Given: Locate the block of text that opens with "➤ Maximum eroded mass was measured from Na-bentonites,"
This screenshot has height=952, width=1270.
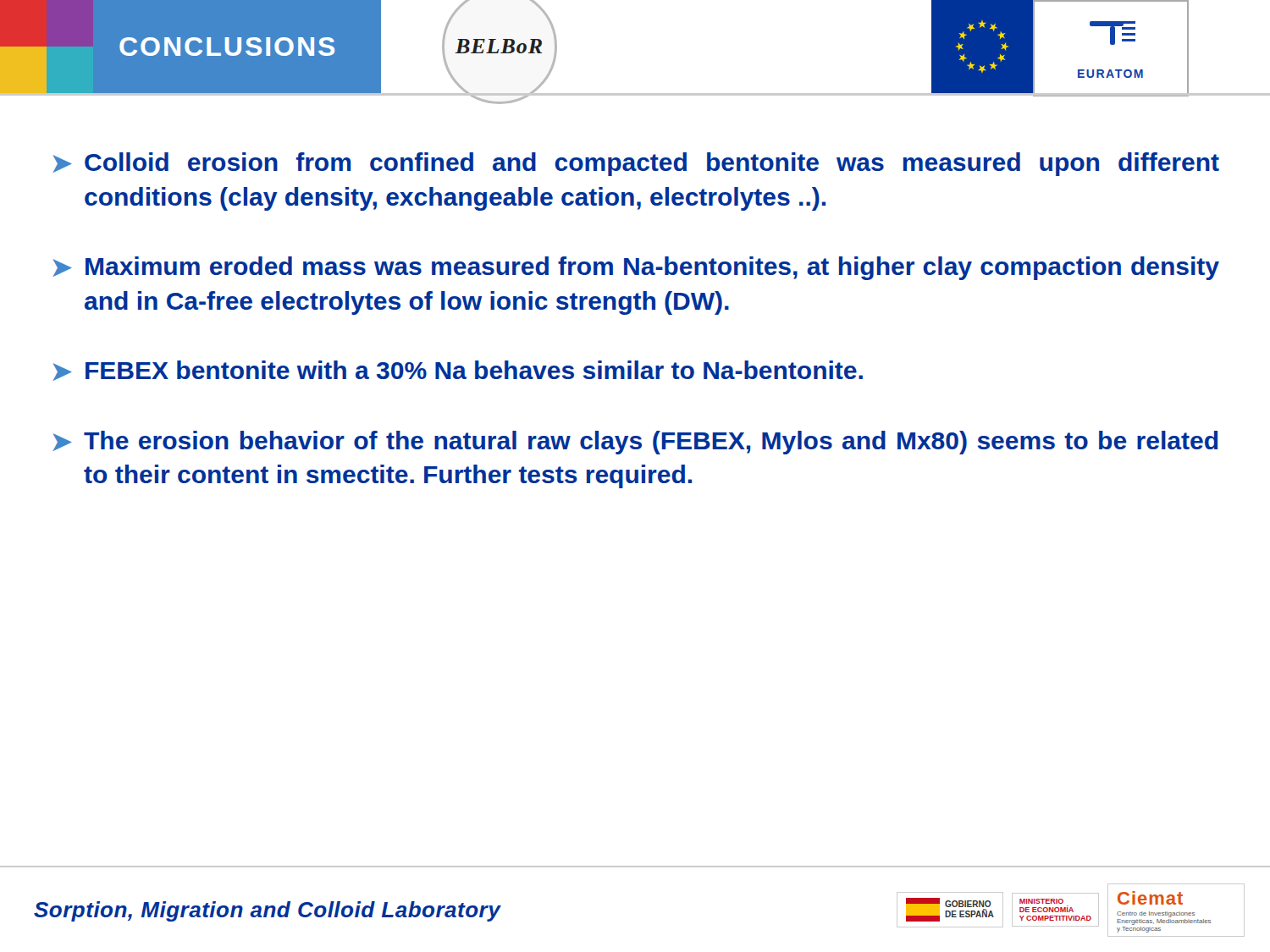Looking at the screenshot, I should pyautogui.click(x=635, y=284).
